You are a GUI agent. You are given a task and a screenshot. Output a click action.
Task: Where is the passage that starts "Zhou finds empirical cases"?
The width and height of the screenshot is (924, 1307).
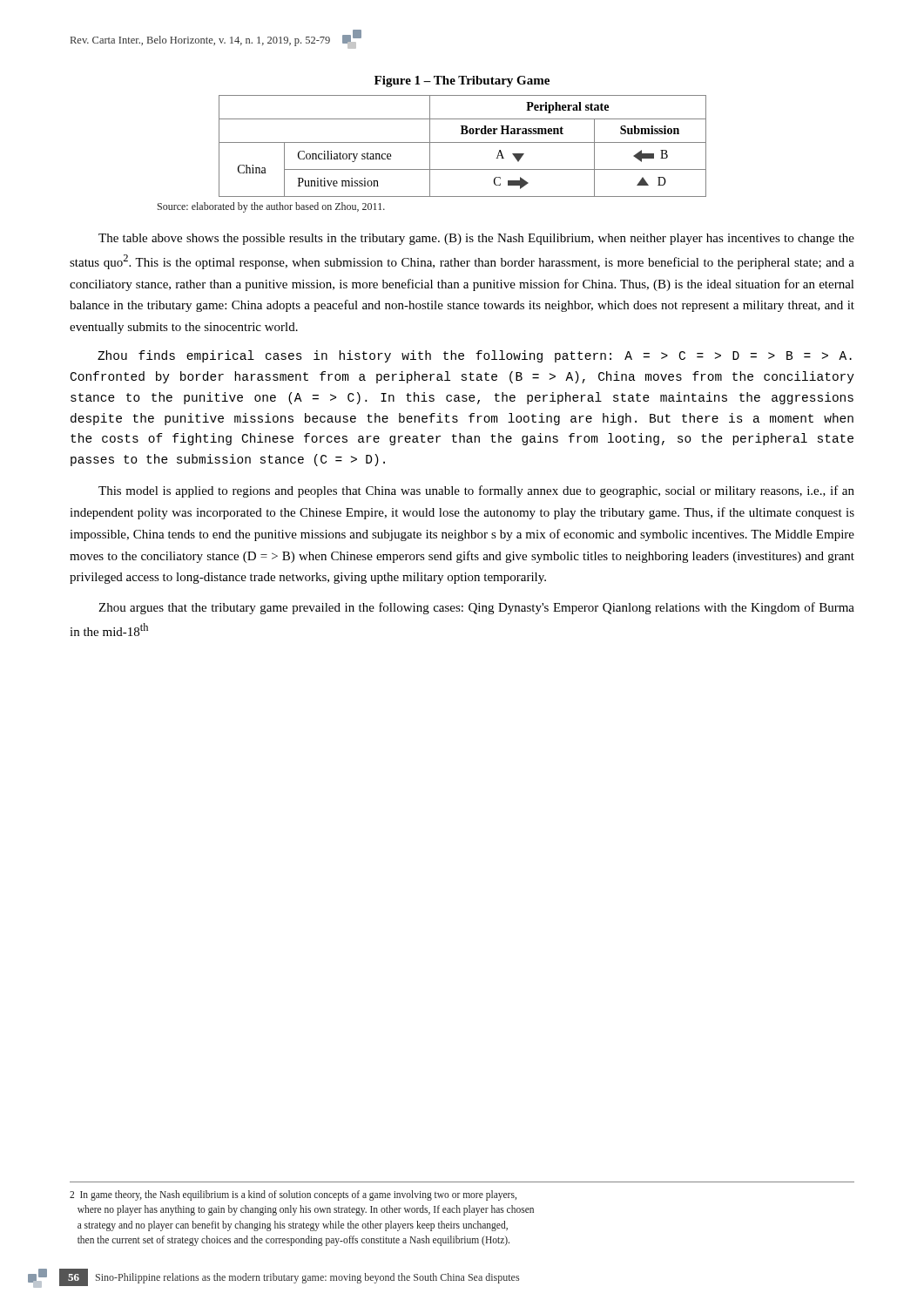462,408
